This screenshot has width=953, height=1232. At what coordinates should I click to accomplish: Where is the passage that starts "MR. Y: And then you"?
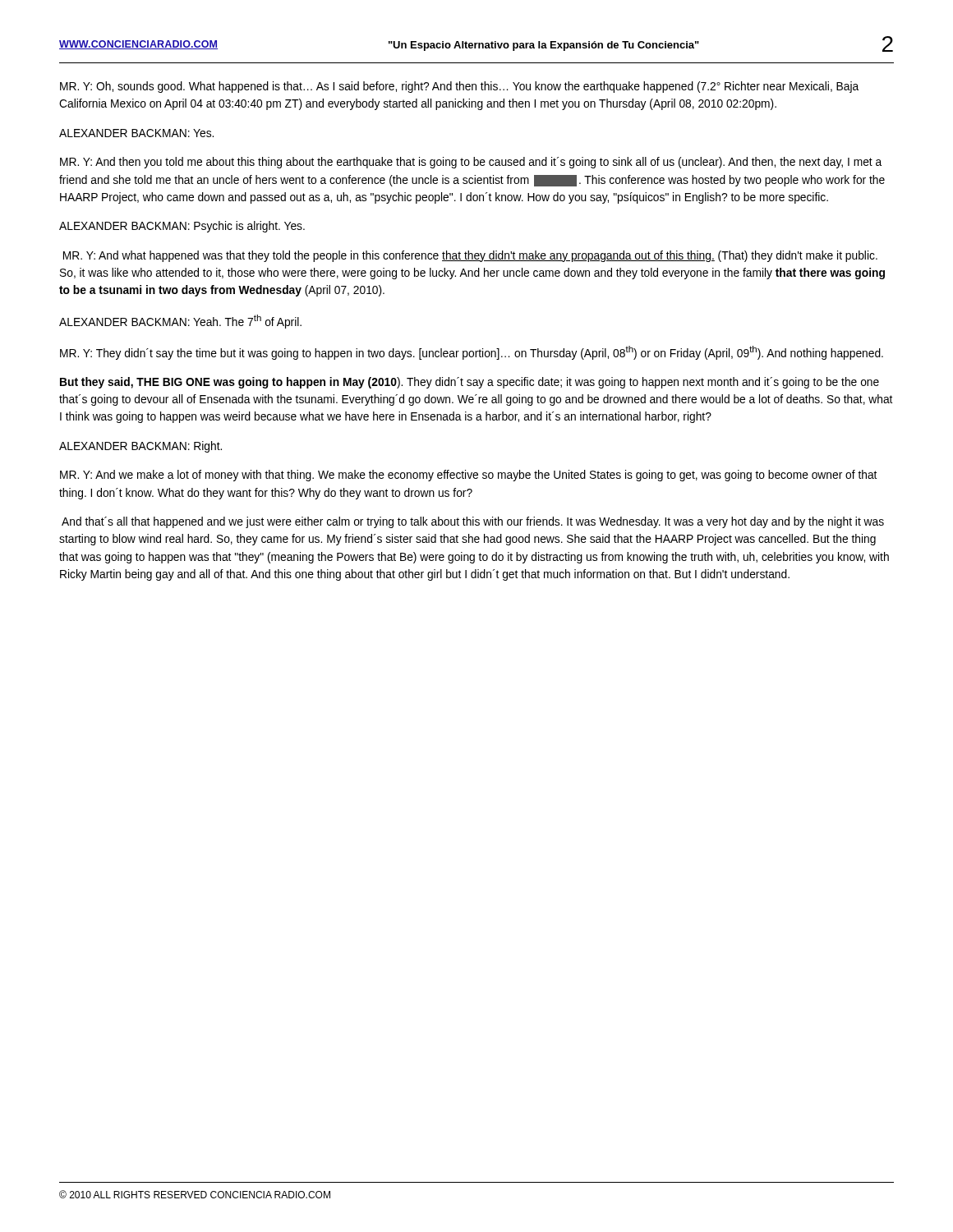tap(472, 180)
